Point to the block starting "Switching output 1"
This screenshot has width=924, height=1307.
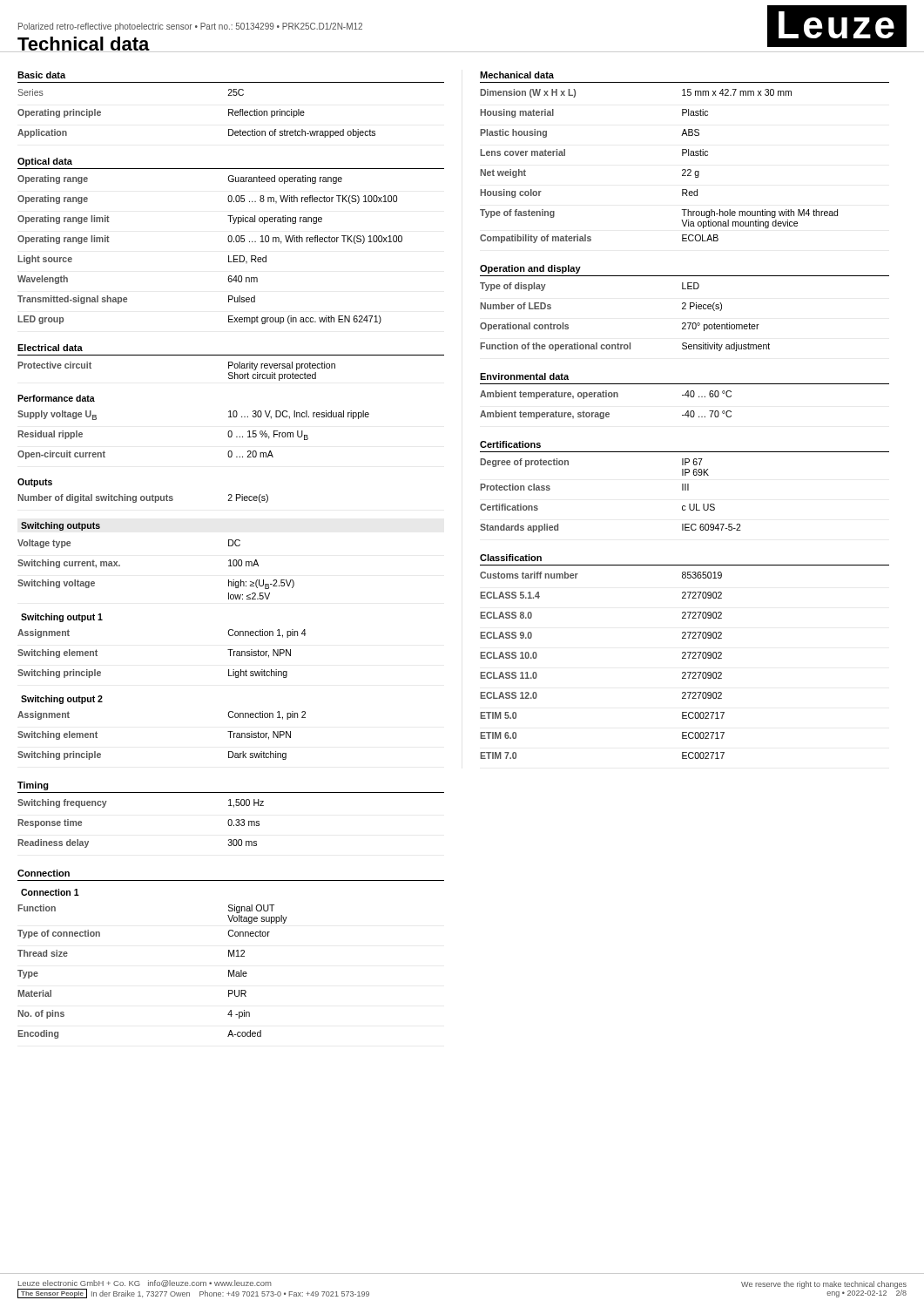point(62,617)
